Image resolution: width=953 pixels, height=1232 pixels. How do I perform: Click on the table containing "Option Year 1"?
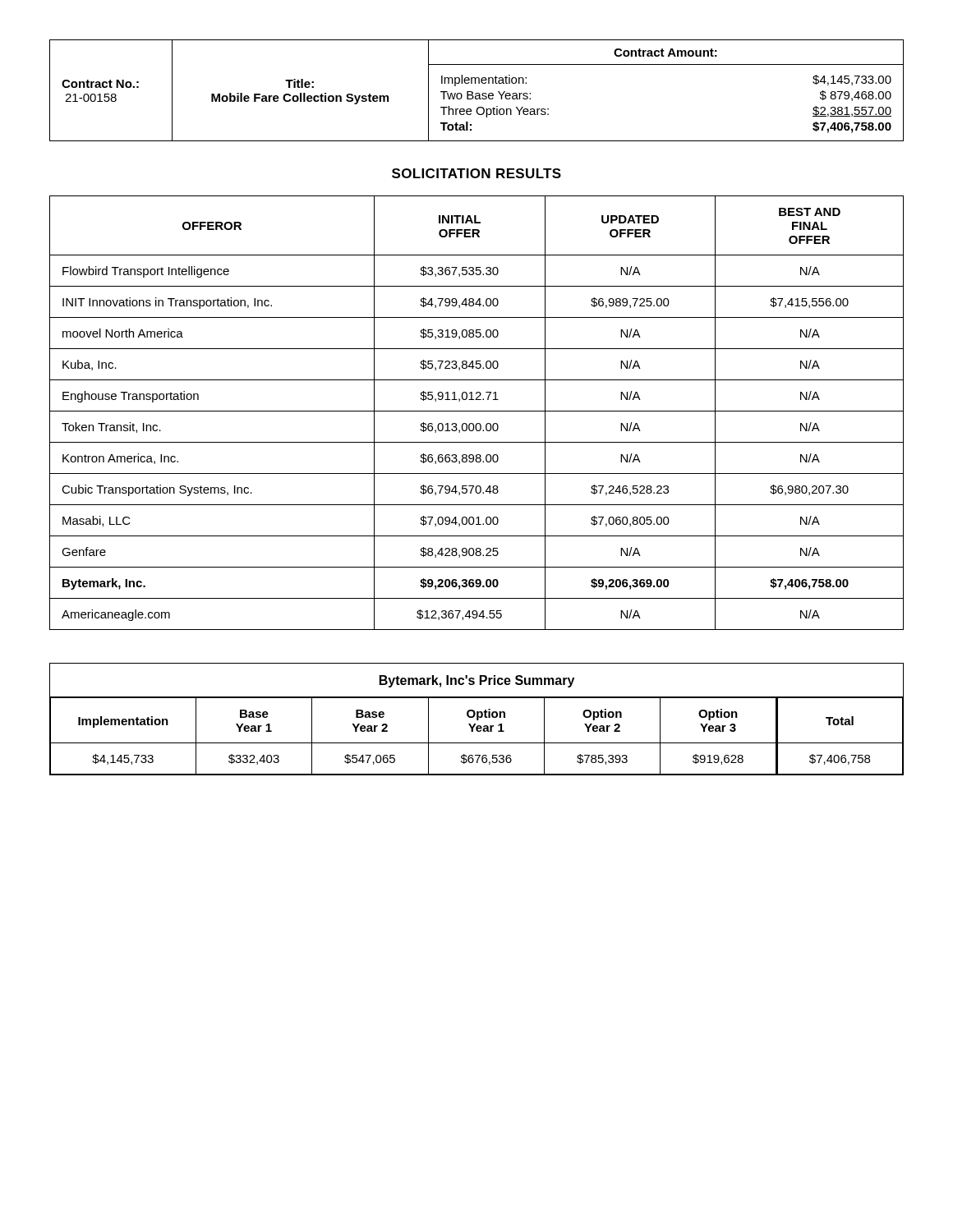(476, 719)
